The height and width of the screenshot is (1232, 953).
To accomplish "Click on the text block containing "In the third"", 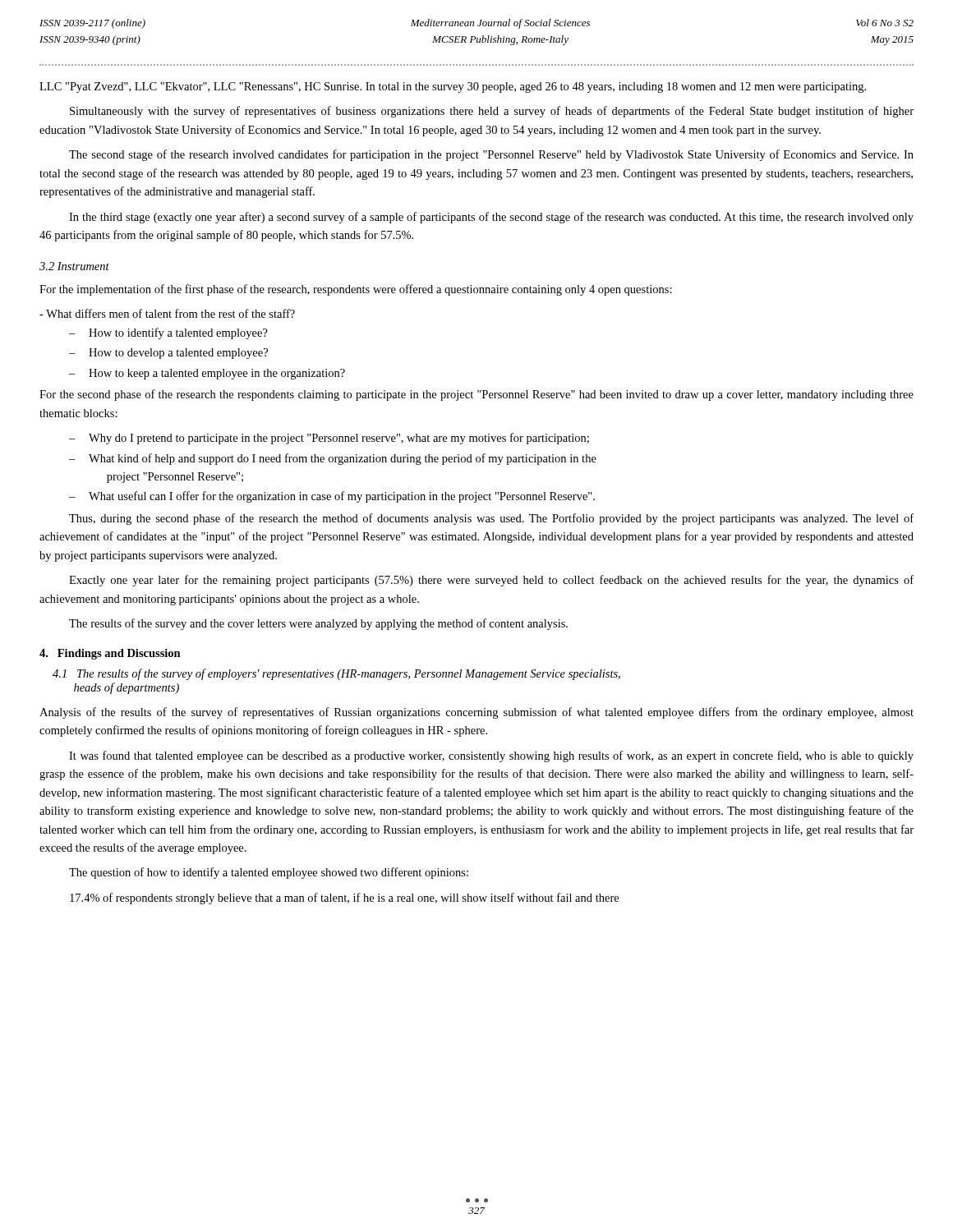I will point(476,226).
